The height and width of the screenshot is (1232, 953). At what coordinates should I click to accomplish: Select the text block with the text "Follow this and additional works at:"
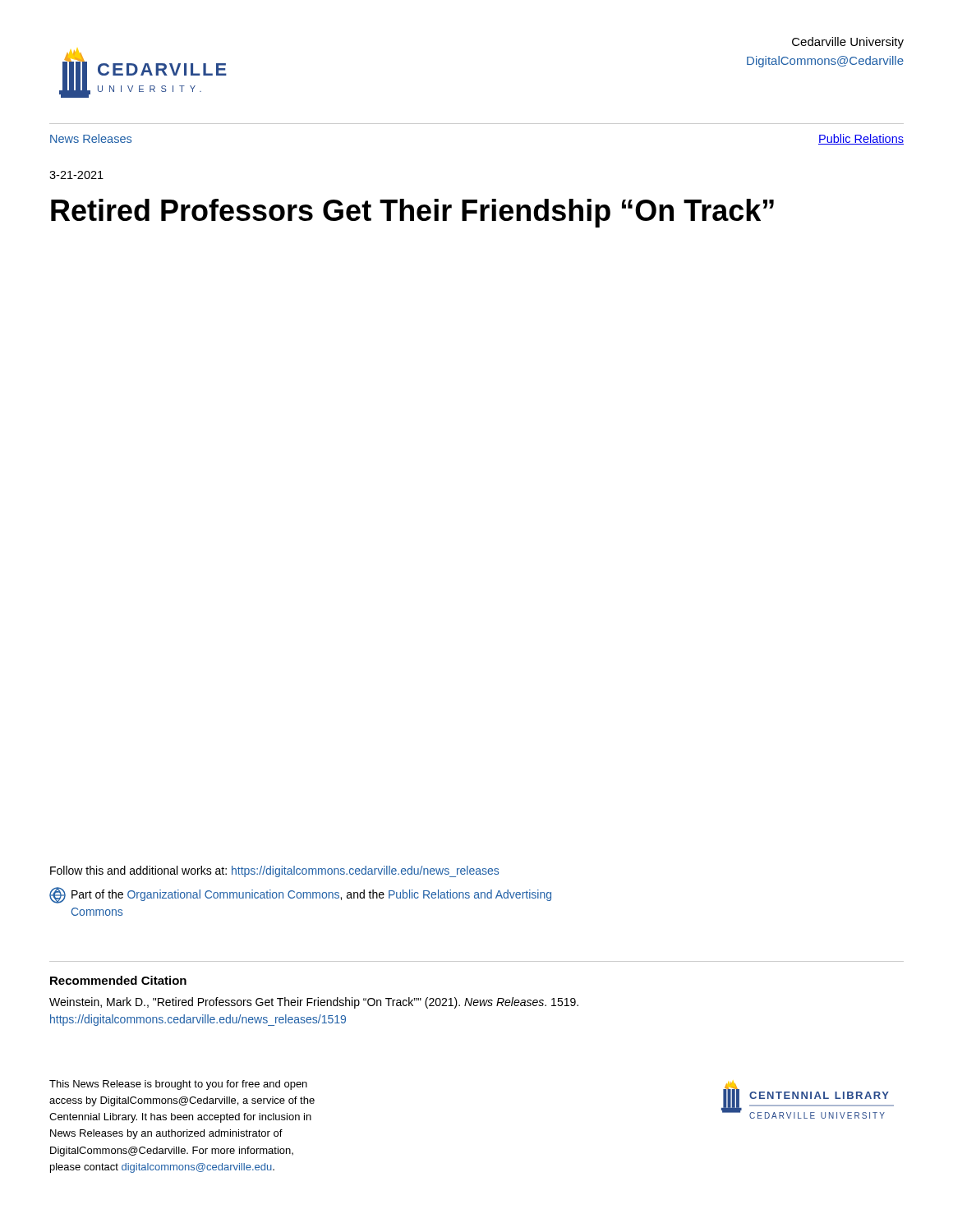coord(476,871)
